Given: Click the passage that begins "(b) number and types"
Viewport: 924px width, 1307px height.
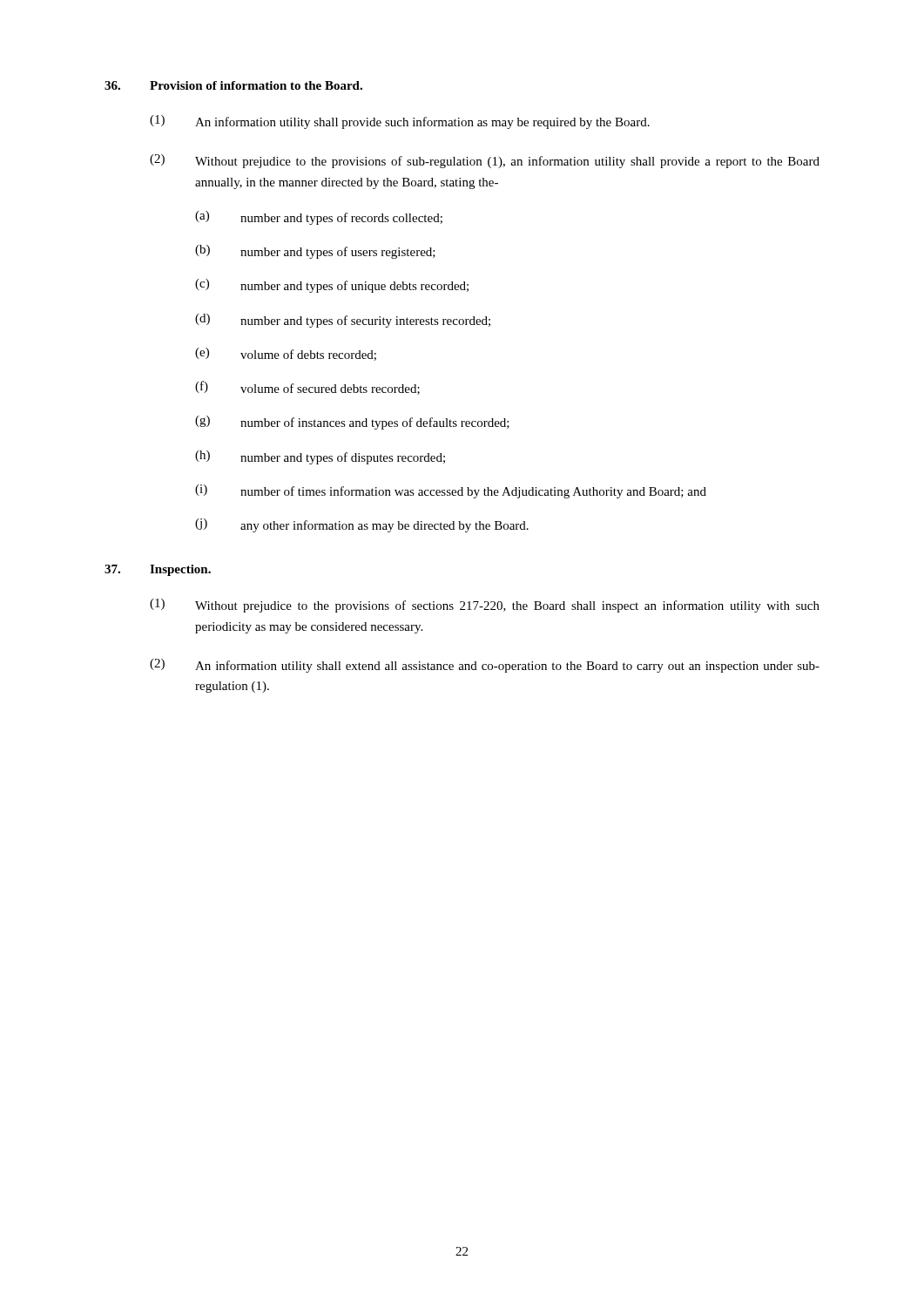Looking at the screenshot, I should click(x=315, y=252).
